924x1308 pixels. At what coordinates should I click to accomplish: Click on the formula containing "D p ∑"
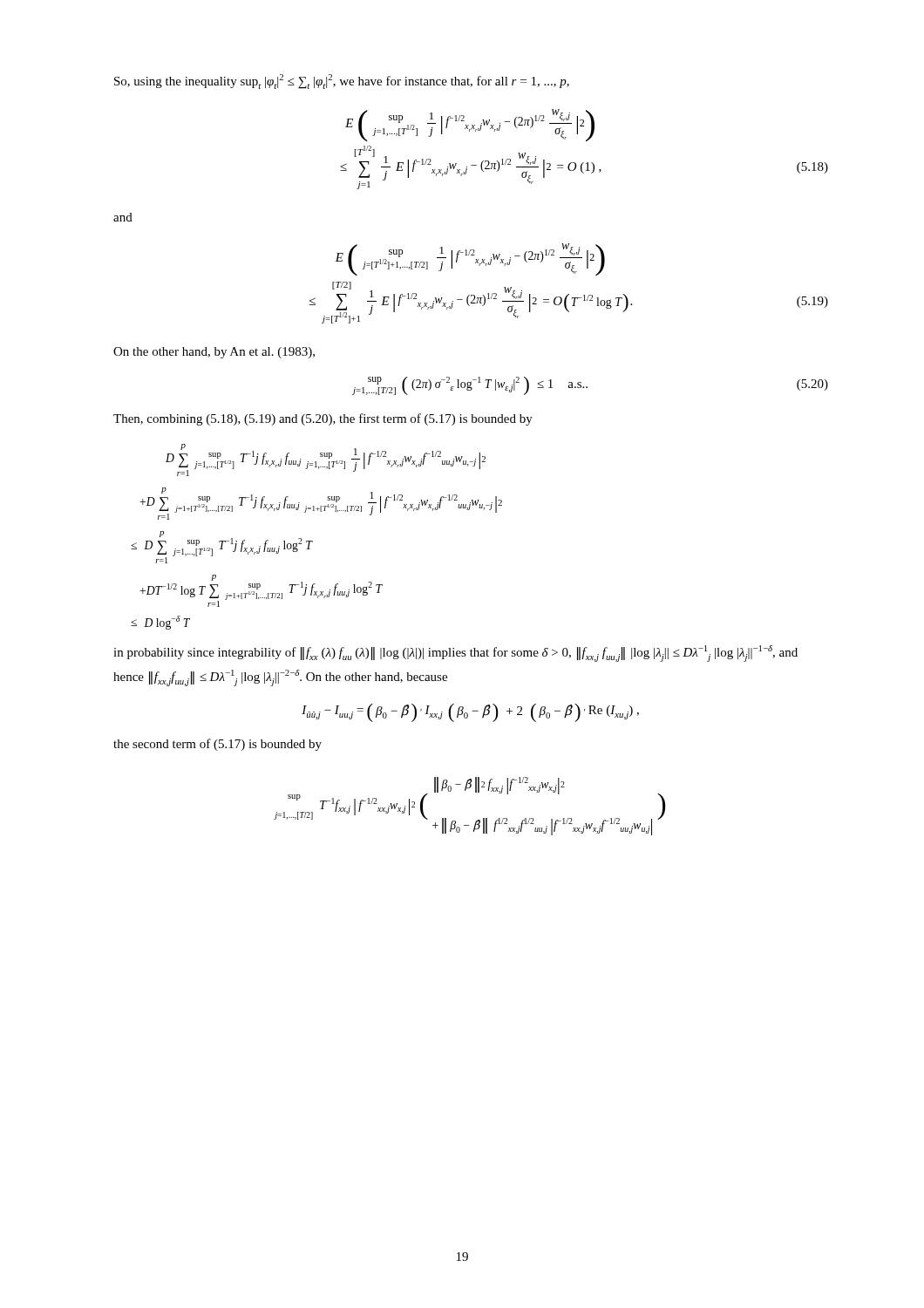pyautogui.click(x=326, y=460)
